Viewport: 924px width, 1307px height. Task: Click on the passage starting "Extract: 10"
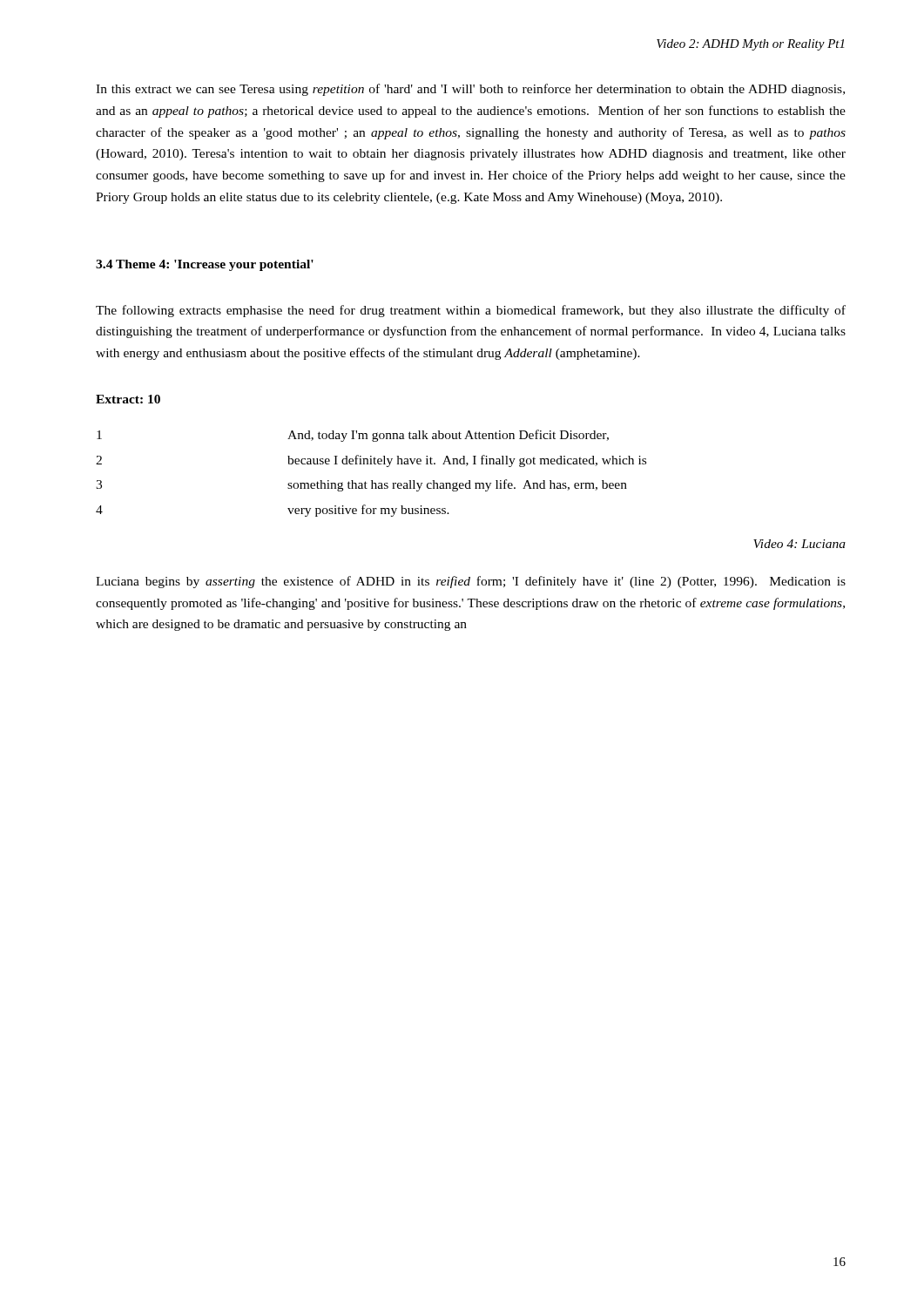[128, 399]
